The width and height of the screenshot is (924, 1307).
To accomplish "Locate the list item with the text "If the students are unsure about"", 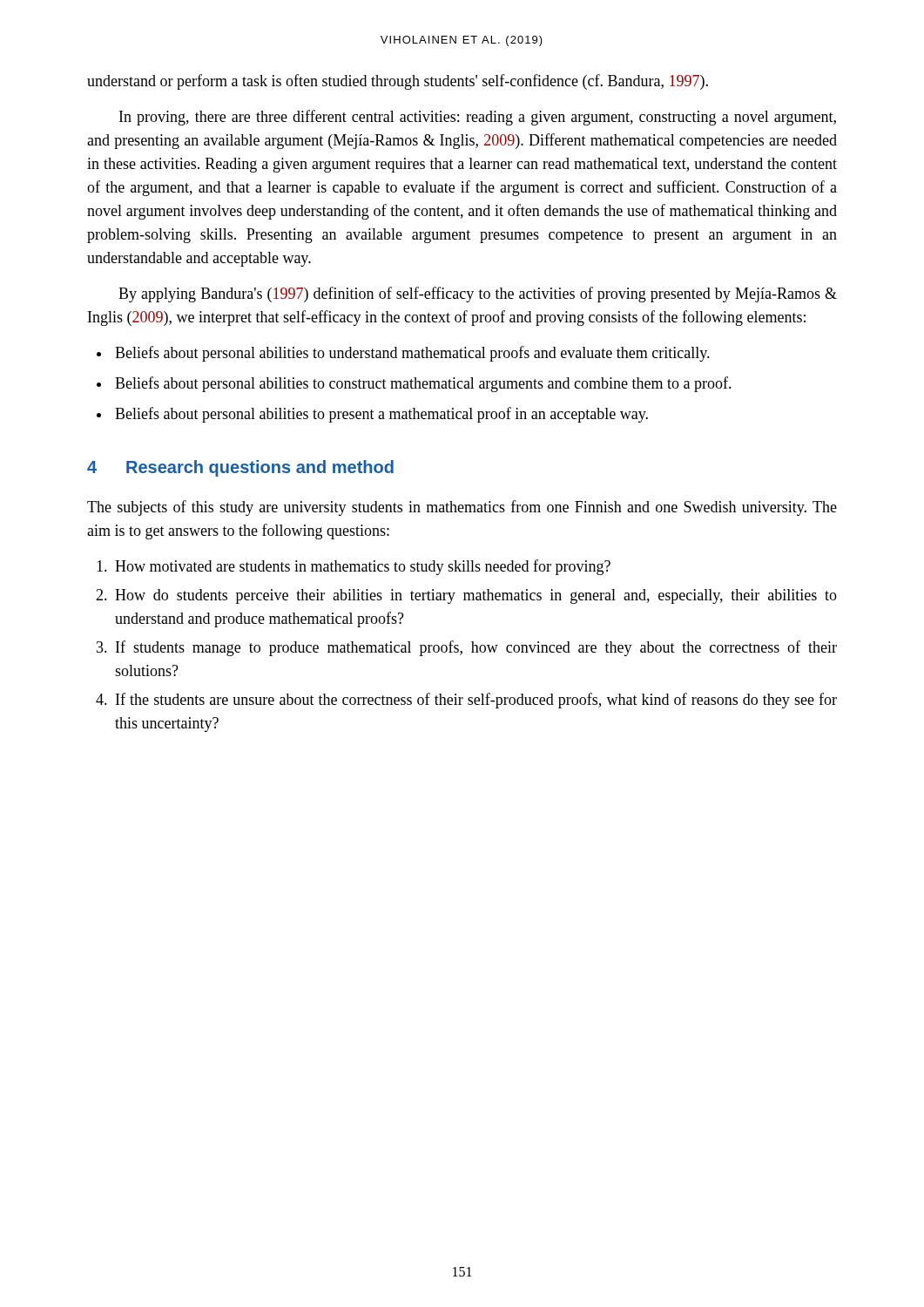I will (x=476, y=711).
